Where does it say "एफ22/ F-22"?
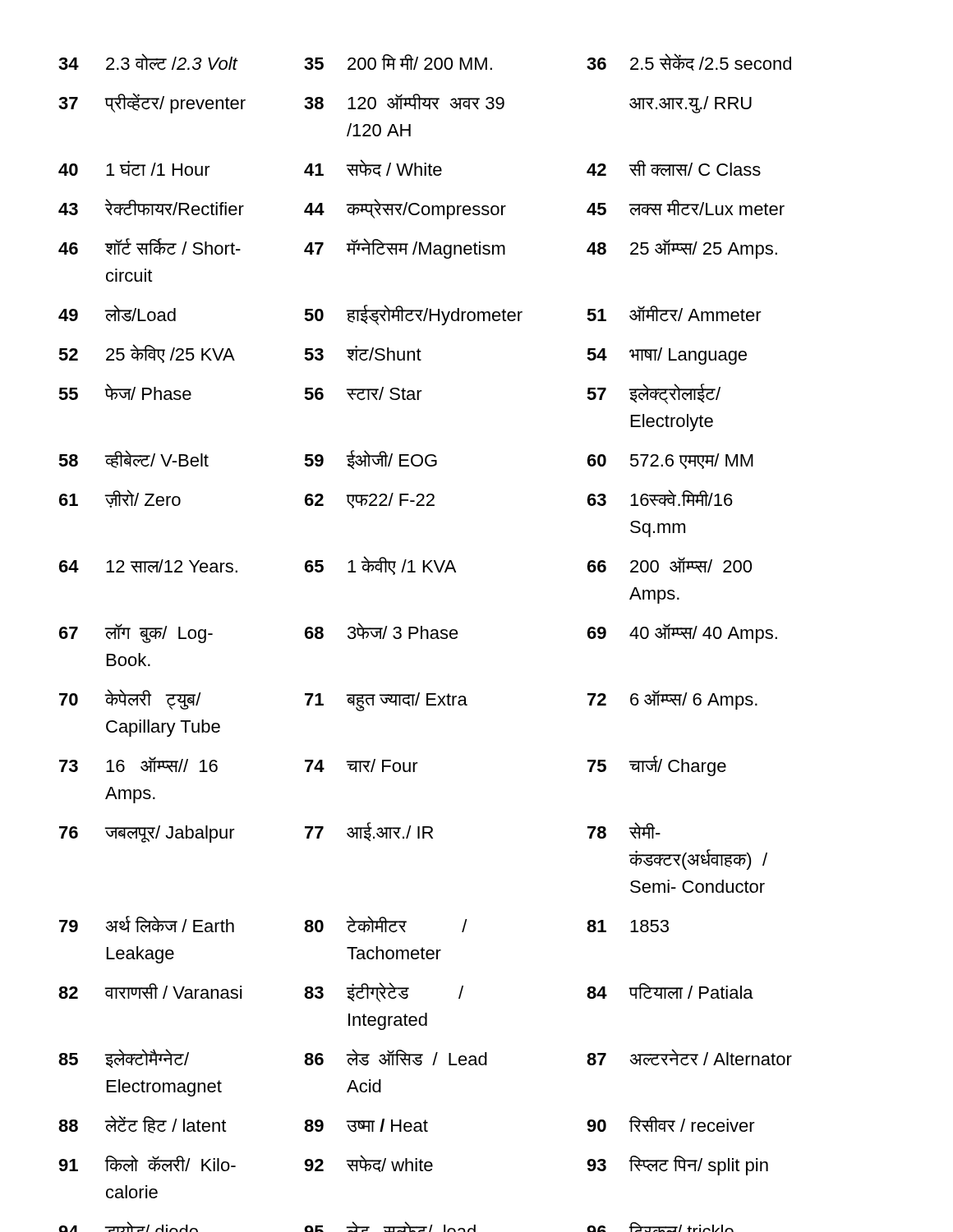Image resolution: width=953 pixels, height=1232 pixels. coord(391,500)
